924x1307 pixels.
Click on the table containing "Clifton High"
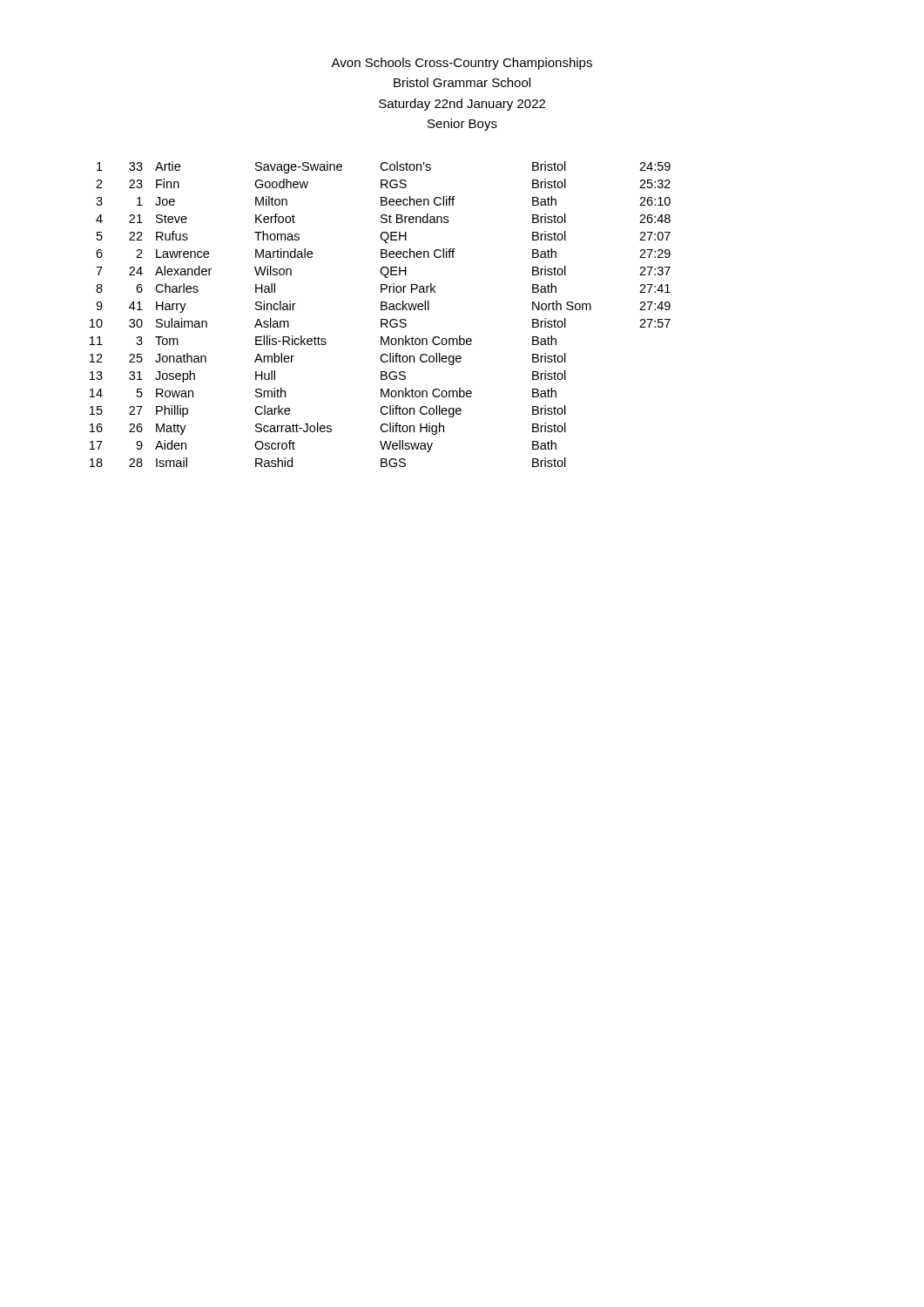click(x=462, y=315)
